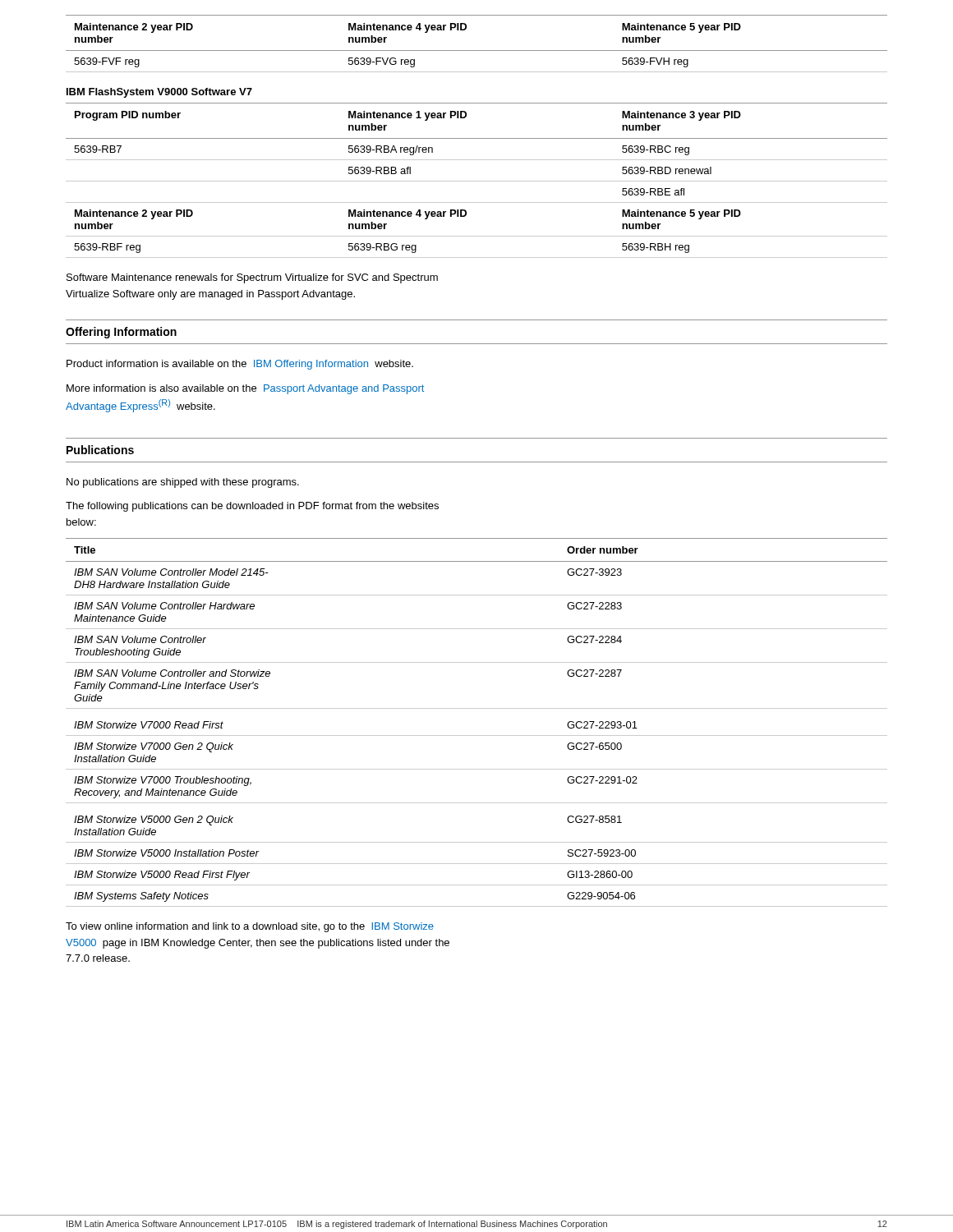Locate the block of text that opens with "Product information is available on the"
Screen dimensions: 1232x953
click(240, 363)
